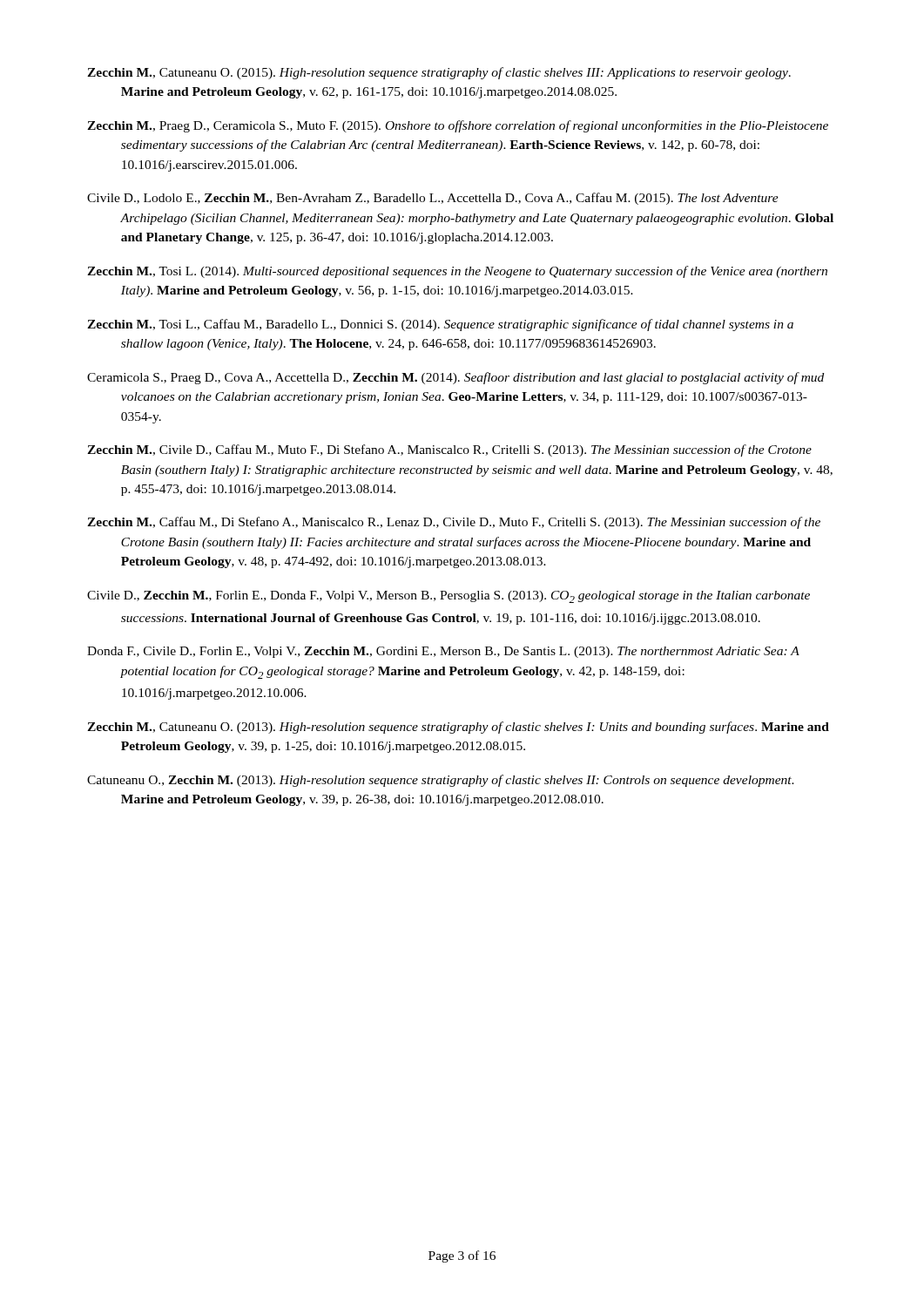Navigate to the passage starting "Civile D., Zecchin M., Forlin E.,"
This screenshot has height=1307, width=924.
coord(449,606)
